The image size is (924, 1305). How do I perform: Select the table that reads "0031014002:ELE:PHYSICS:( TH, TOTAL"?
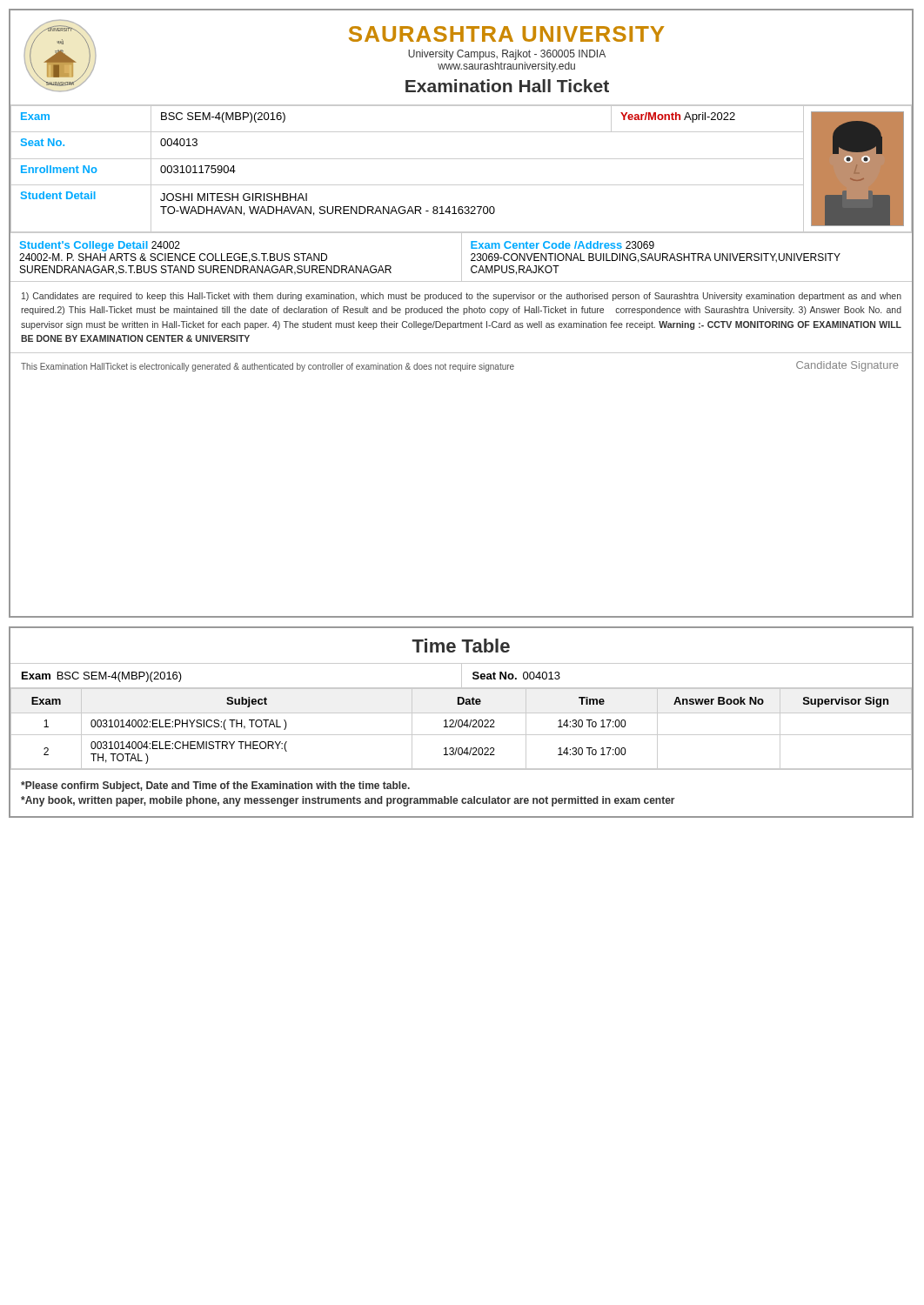[461, 729]
